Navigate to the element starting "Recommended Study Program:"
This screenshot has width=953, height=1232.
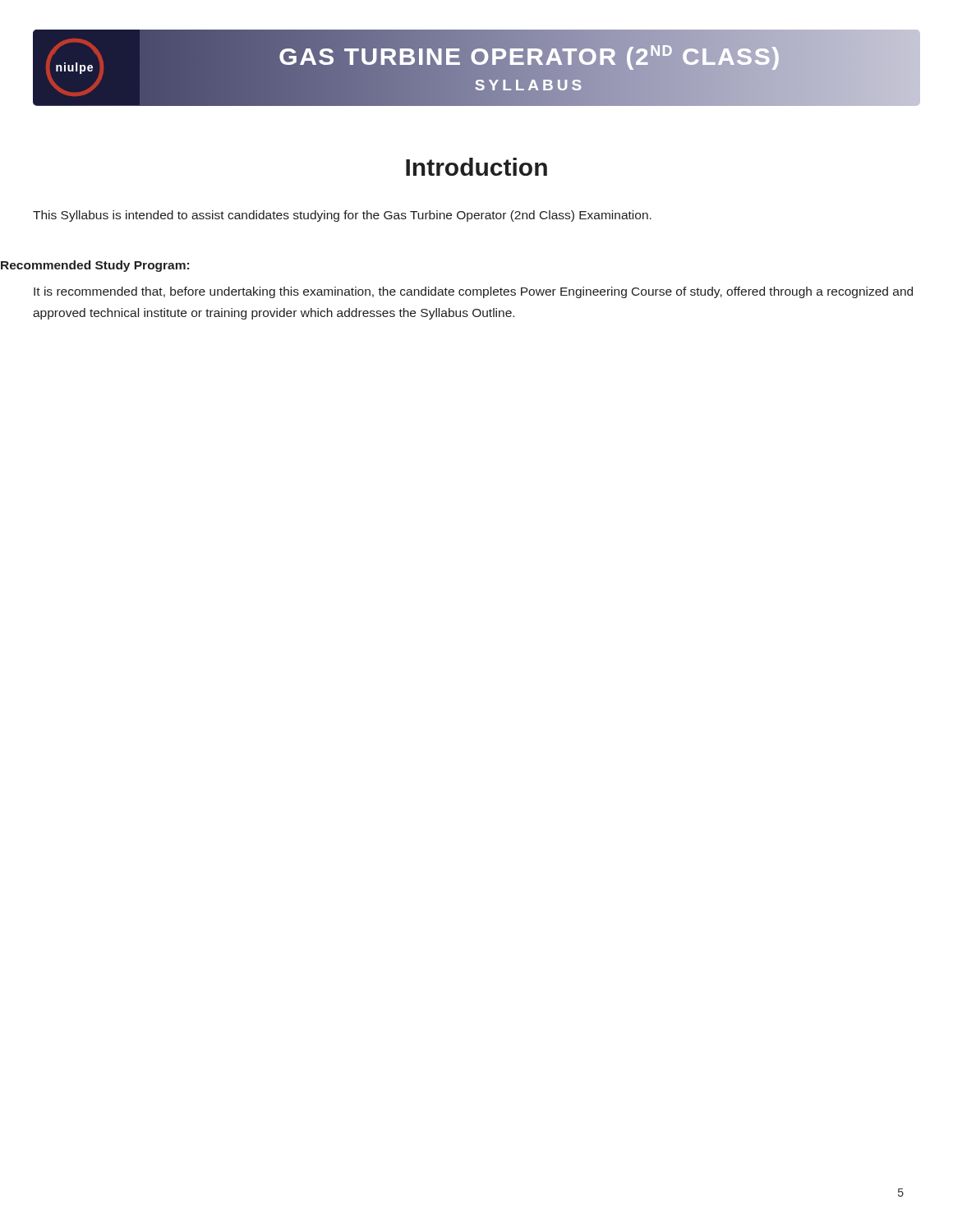point(95,266)
